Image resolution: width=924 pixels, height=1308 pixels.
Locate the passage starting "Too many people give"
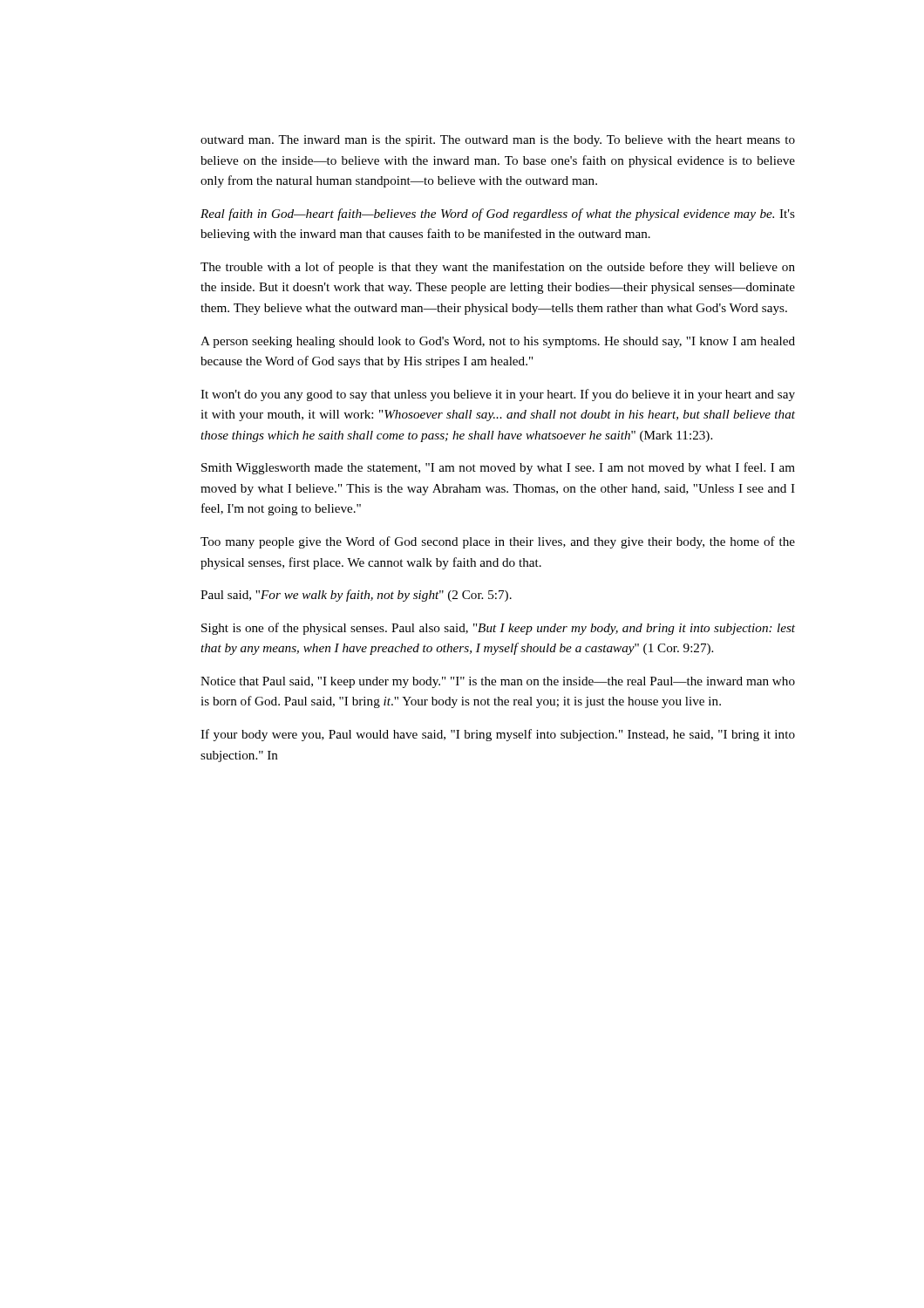point(498,551)
